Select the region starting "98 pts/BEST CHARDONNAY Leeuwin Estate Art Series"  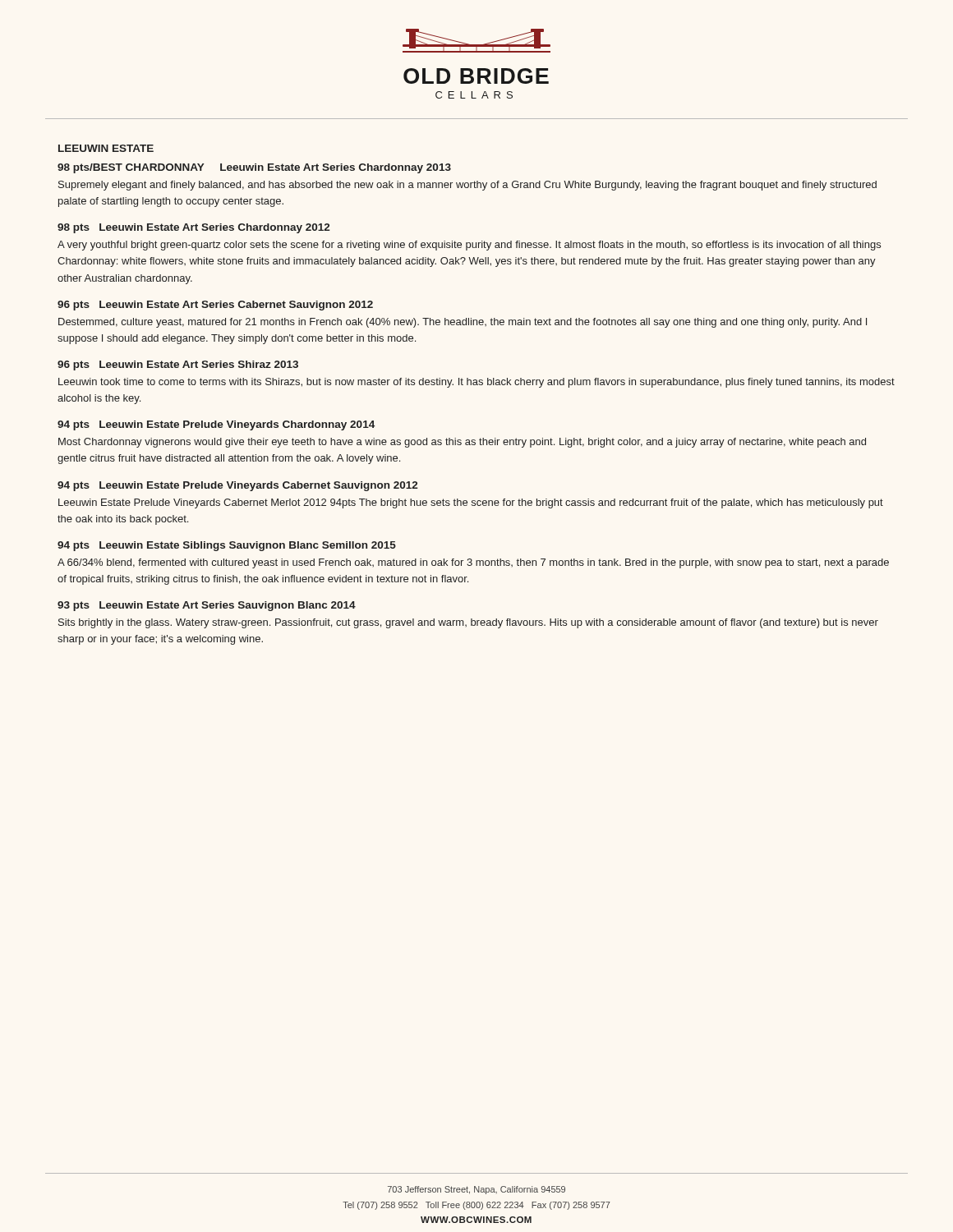pyautogui.click(x=476, y=185)
